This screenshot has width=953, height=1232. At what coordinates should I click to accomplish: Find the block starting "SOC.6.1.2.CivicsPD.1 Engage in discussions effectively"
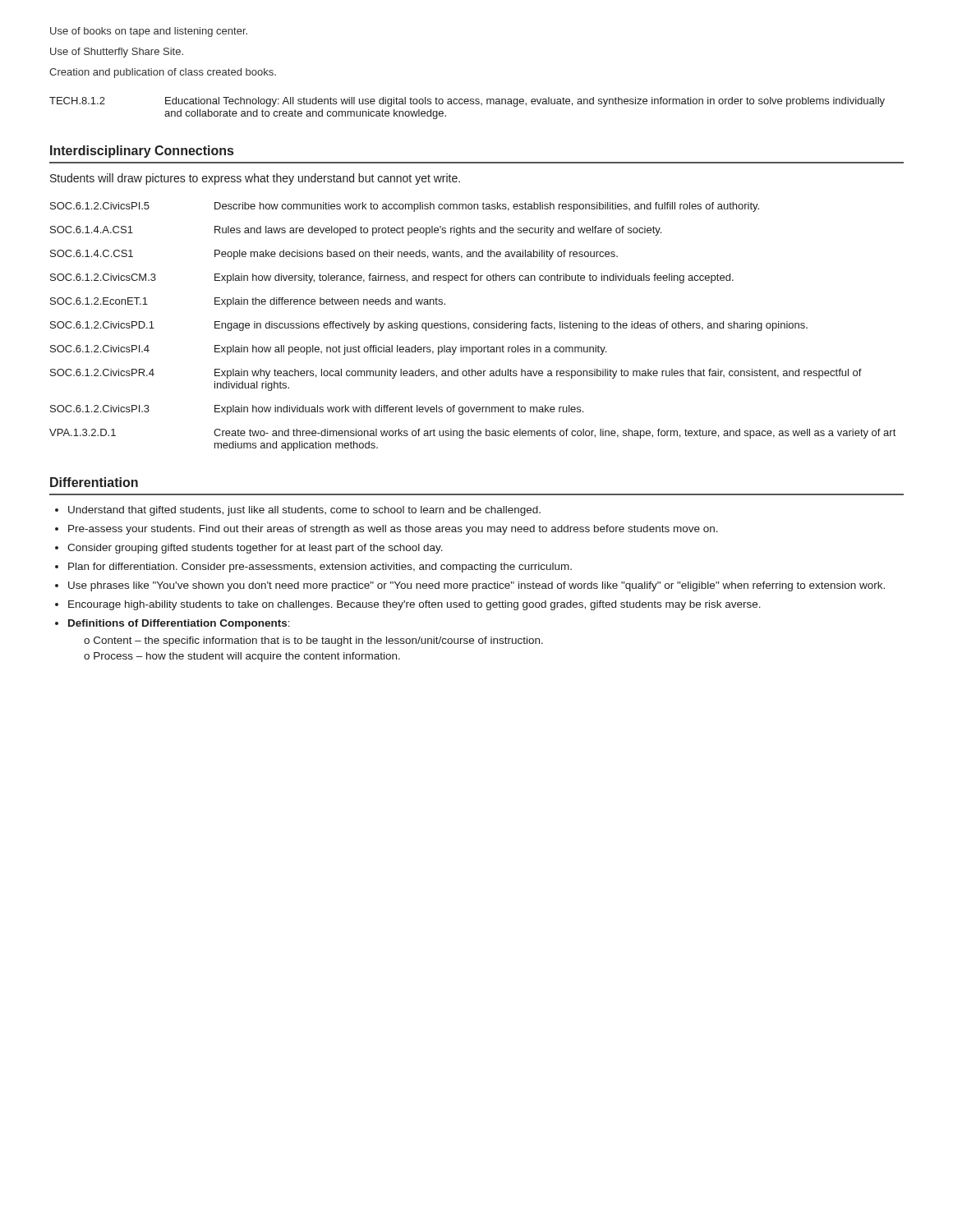(476, 325)
